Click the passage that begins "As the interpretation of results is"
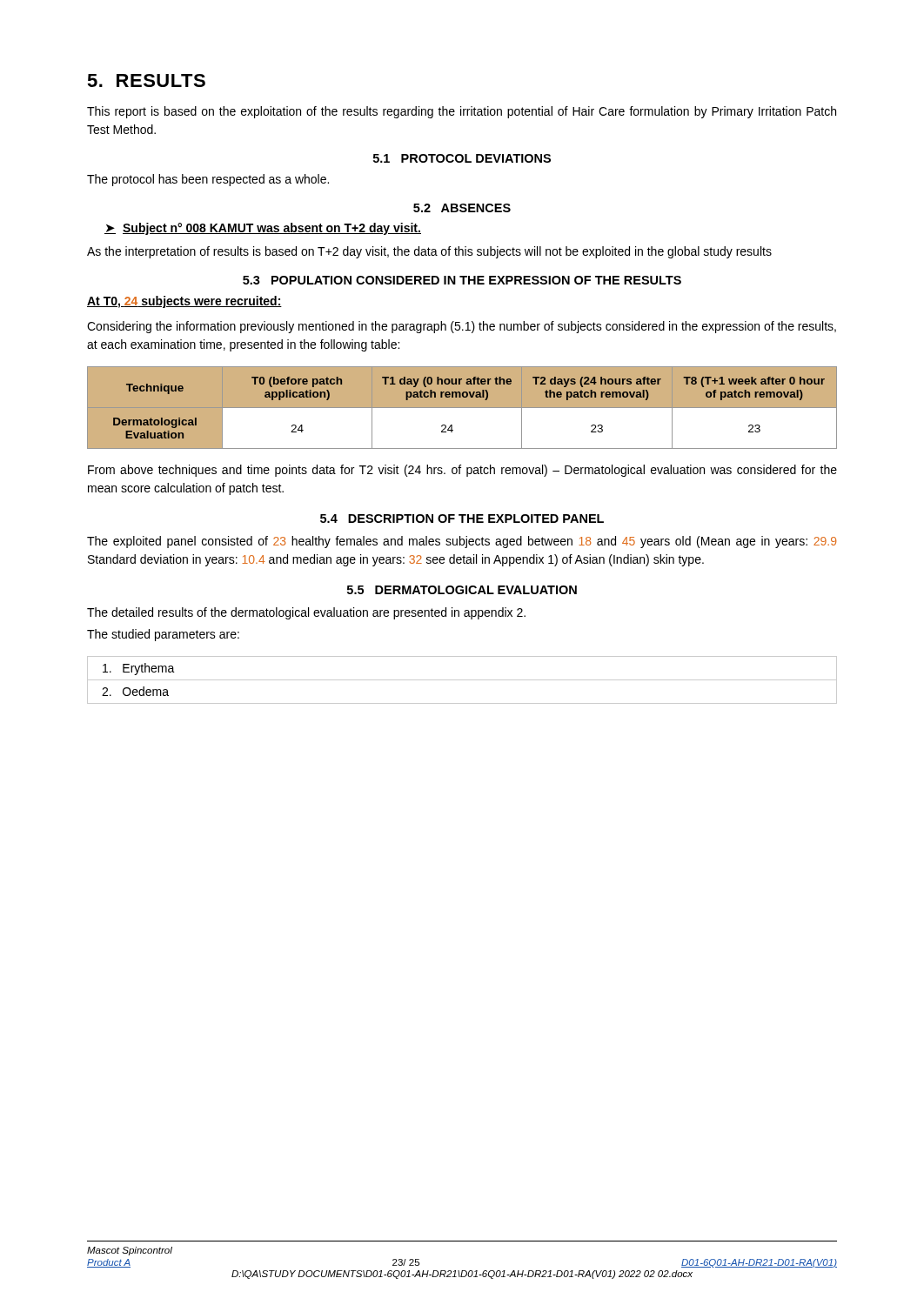 [462, 252]
